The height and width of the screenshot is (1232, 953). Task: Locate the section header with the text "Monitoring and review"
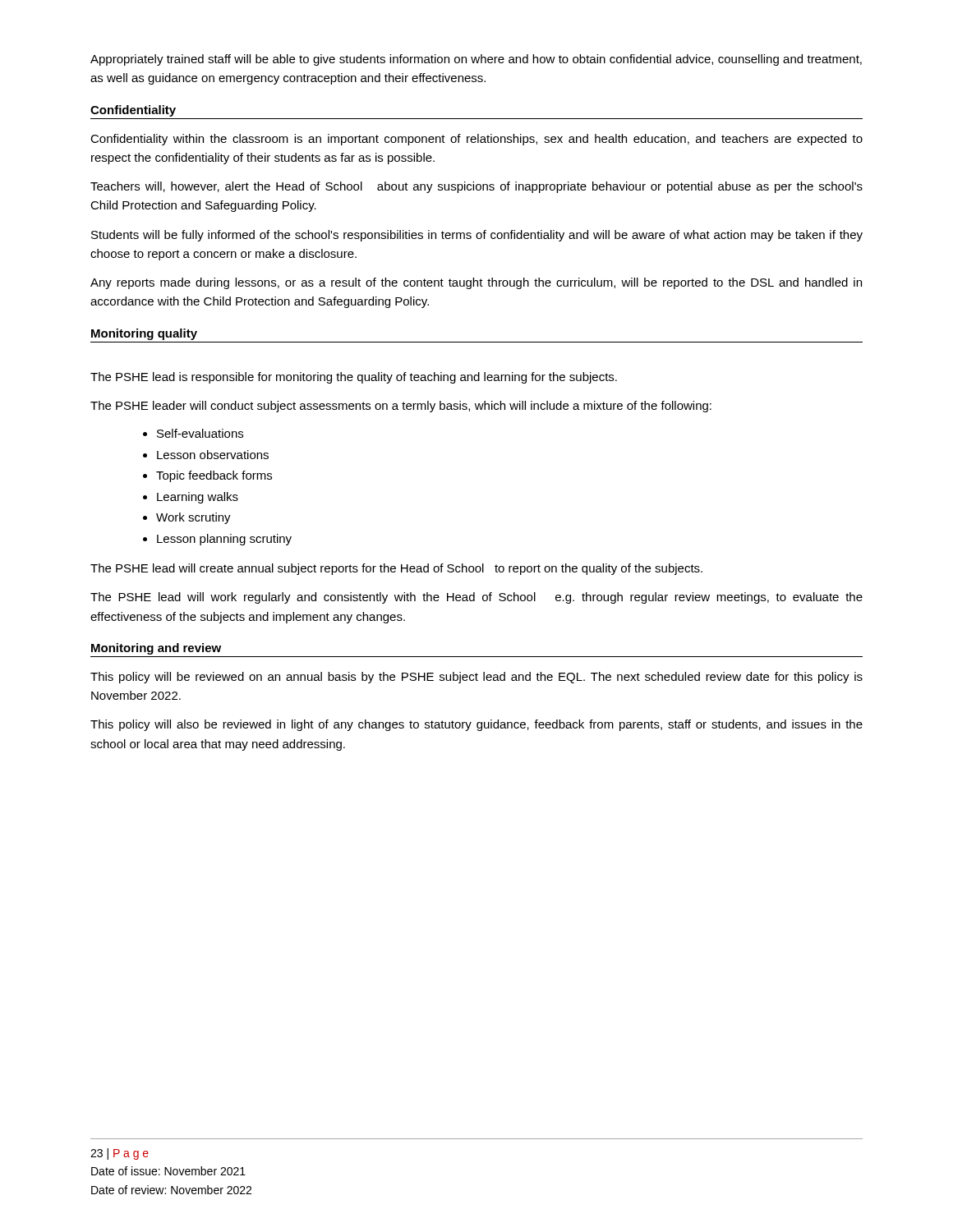[156, 647]
